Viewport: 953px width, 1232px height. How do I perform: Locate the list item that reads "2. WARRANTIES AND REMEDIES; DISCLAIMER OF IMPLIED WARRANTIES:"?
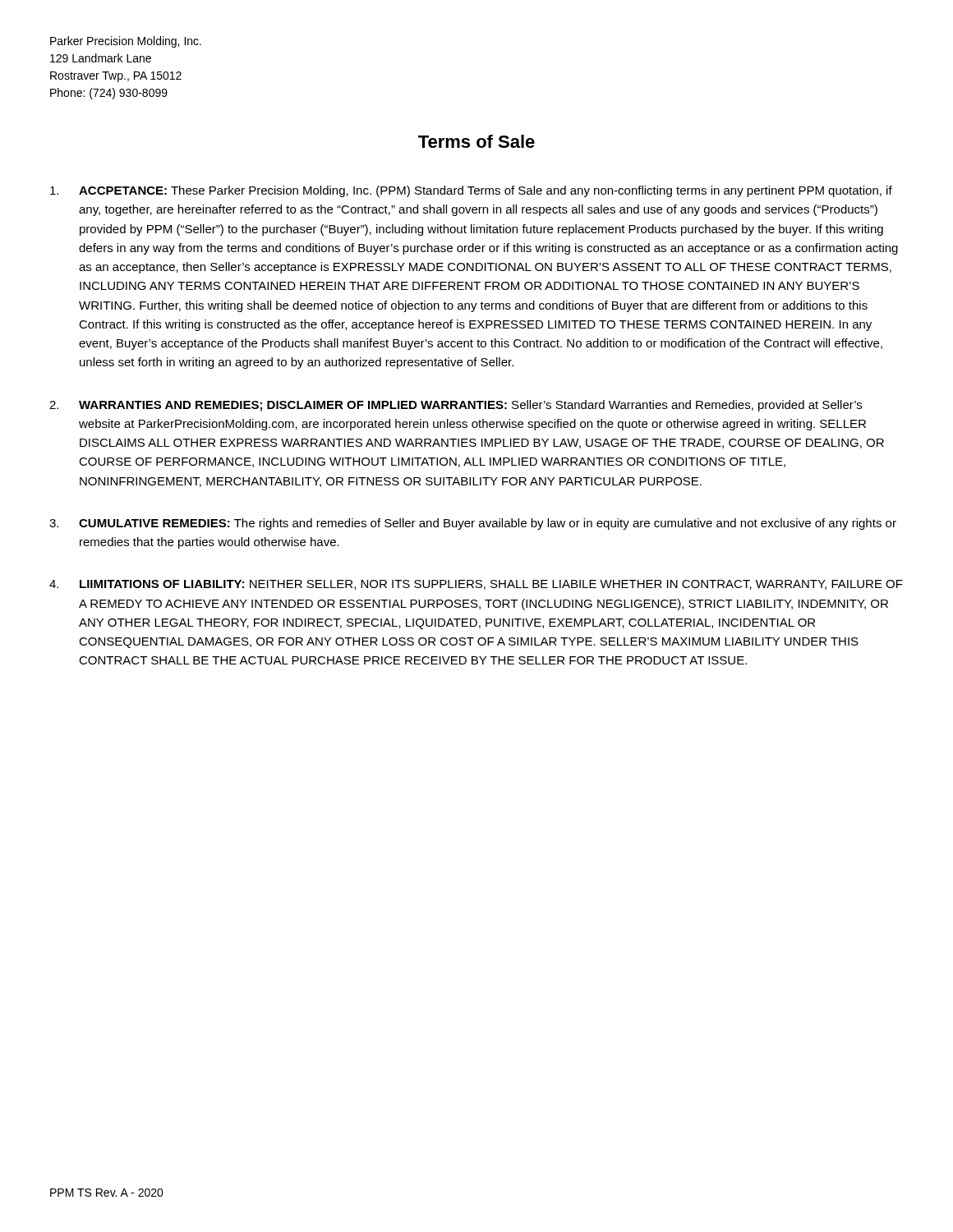pyautogui.click(x=476, y=442)
